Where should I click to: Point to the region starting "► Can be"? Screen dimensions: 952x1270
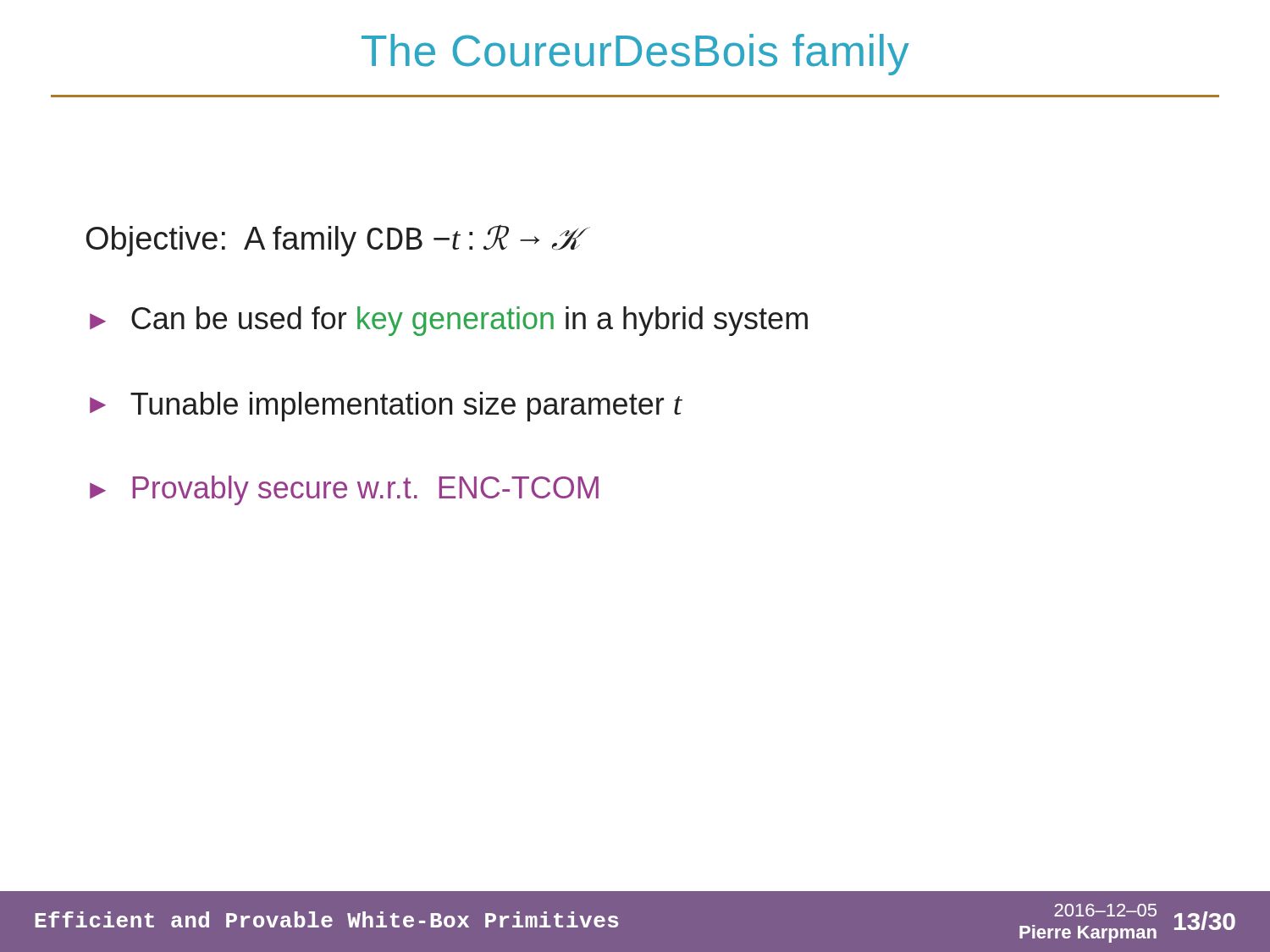447,319
